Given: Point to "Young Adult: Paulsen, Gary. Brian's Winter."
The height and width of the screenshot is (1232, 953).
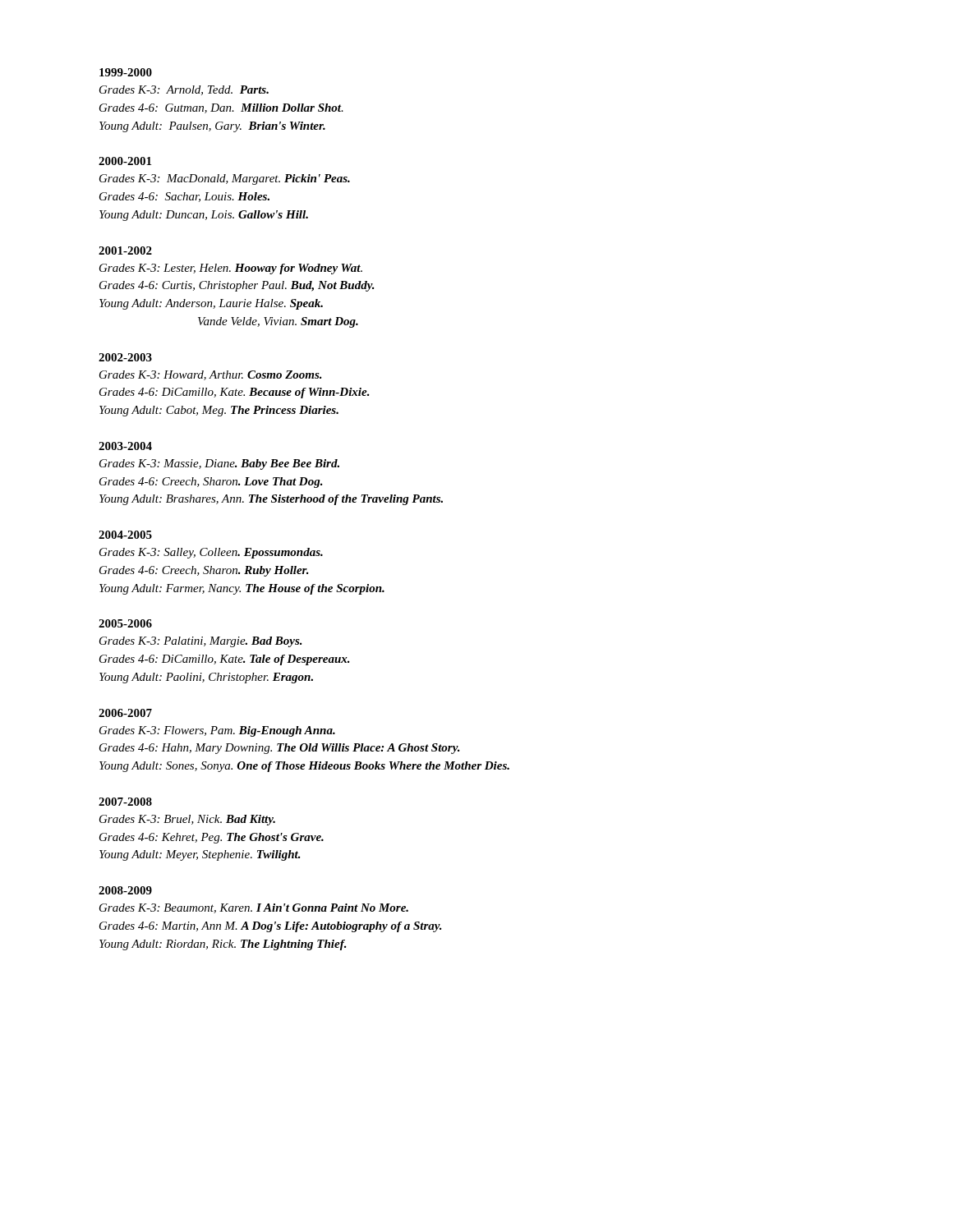Looking at the screenshot, I should [x=212, y=125].
